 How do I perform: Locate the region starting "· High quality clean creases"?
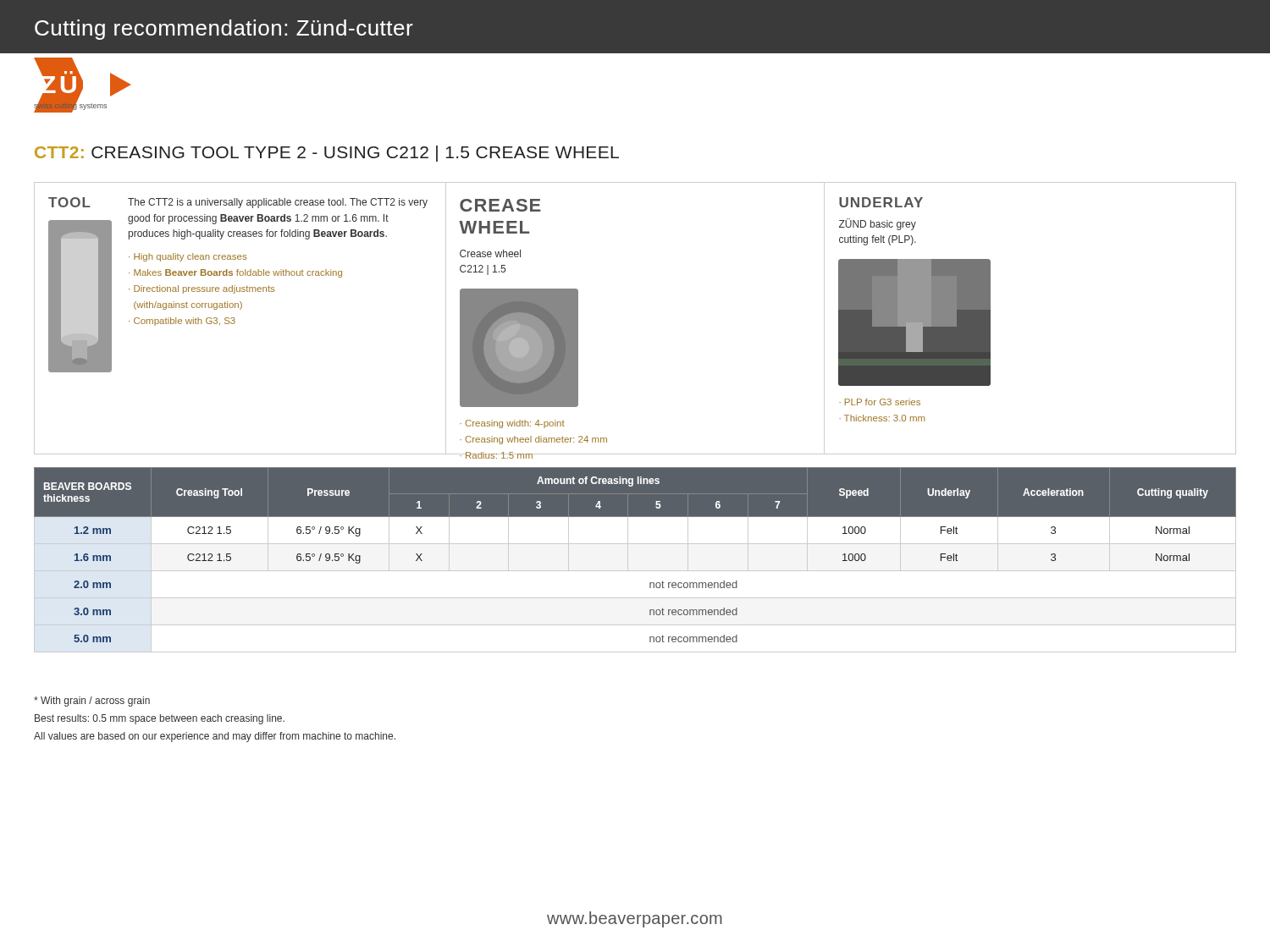click(x=187, y=256)
